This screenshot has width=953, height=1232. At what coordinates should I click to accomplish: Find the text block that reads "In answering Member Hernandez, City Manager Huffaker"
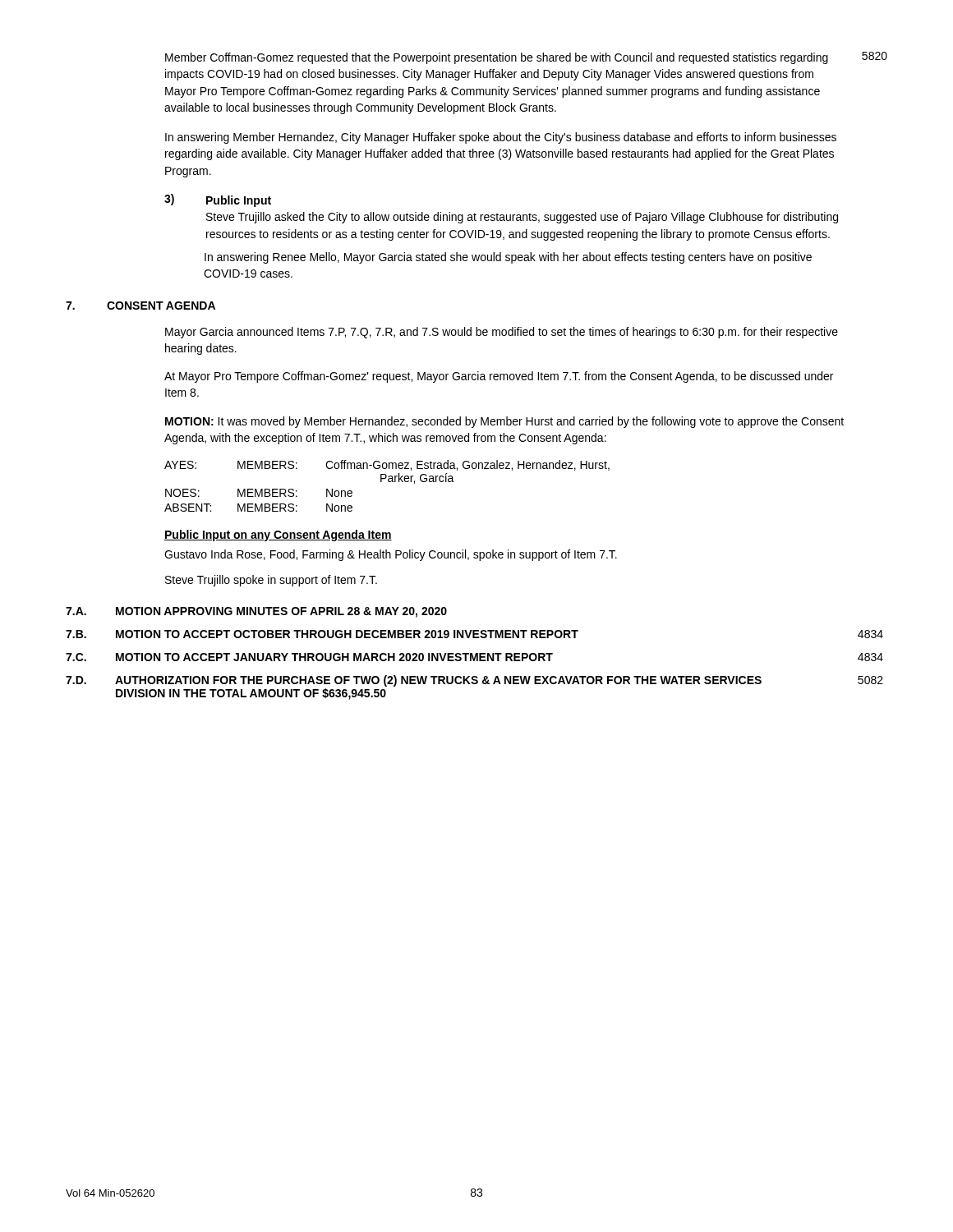click(505, 154)
